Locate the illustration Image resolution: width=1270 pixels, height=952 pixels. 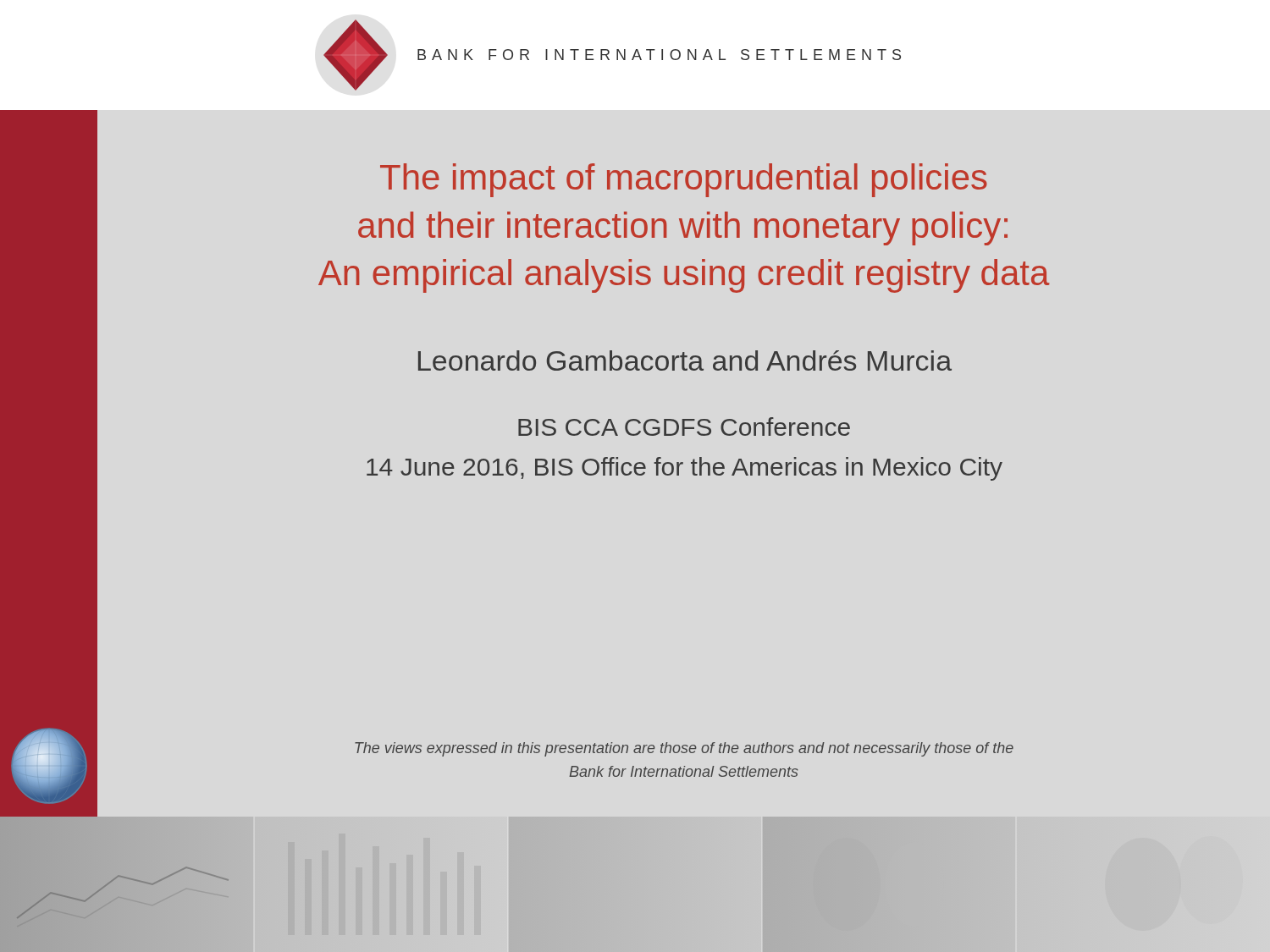point(49,766)
